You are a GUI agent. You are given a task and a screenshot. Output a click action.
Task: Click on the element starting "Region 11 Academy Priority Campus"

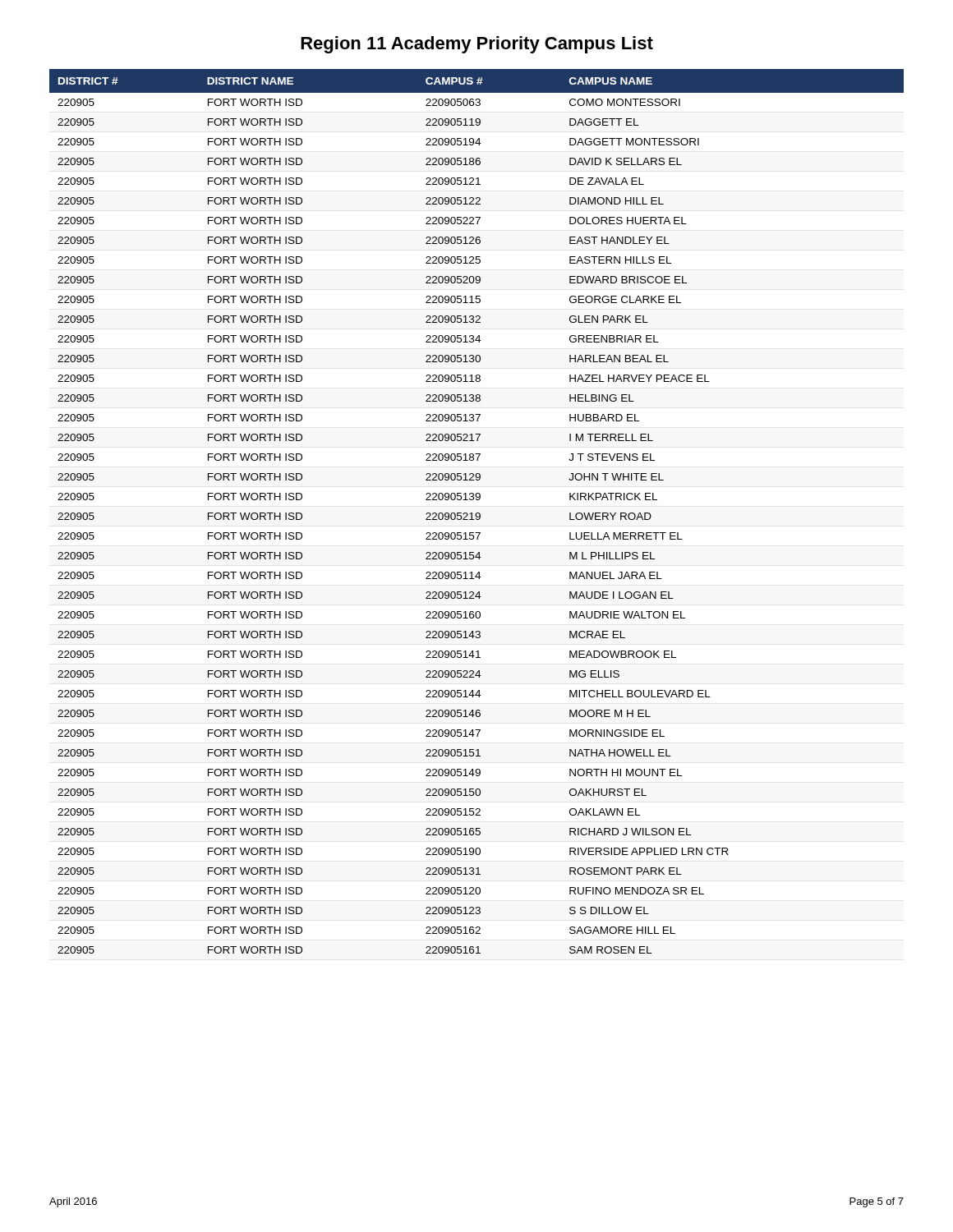pyautogui.click(x=476, y=44)
